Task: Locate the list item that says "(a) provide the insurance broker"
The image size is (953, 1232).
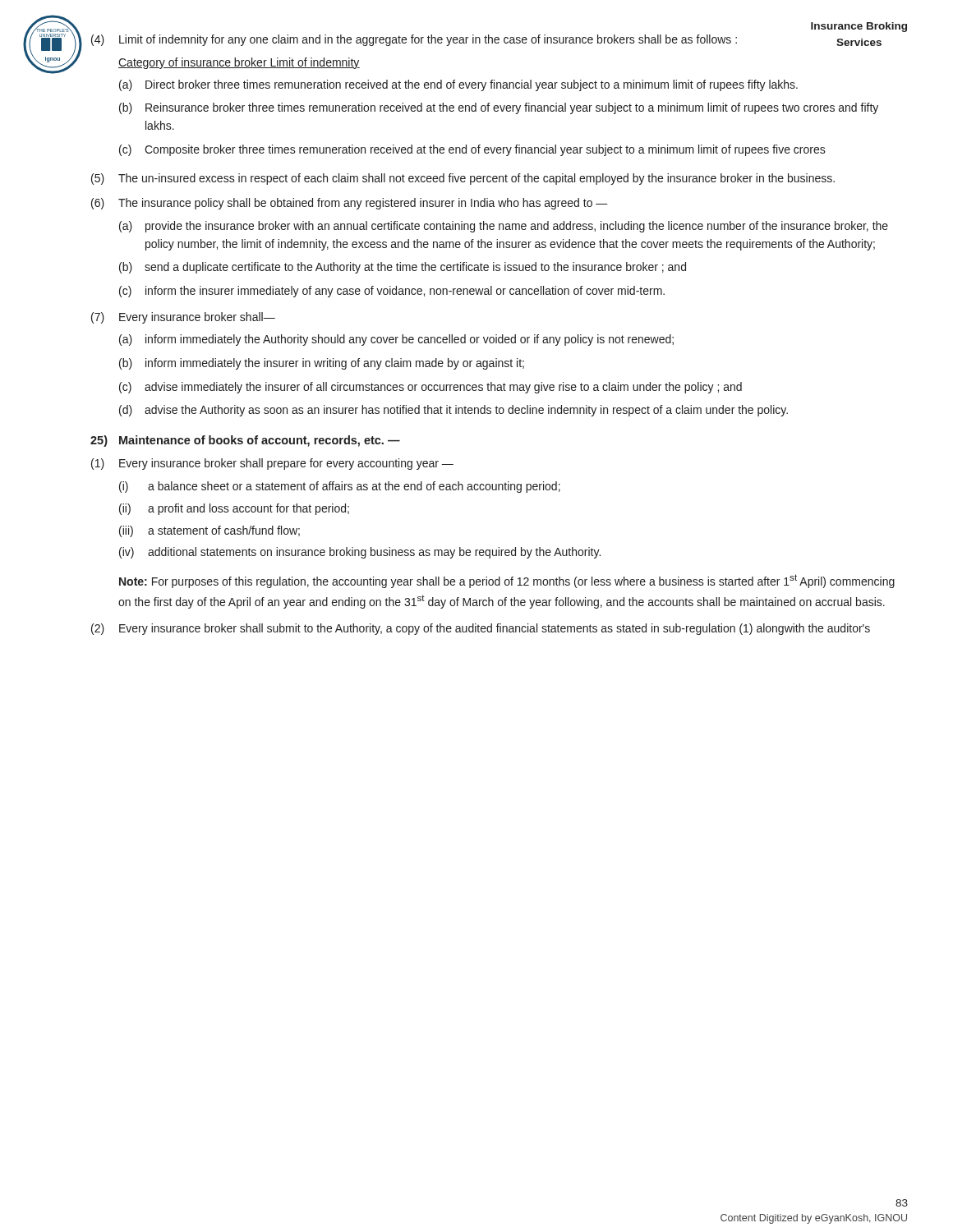Action: click(511, 235)
